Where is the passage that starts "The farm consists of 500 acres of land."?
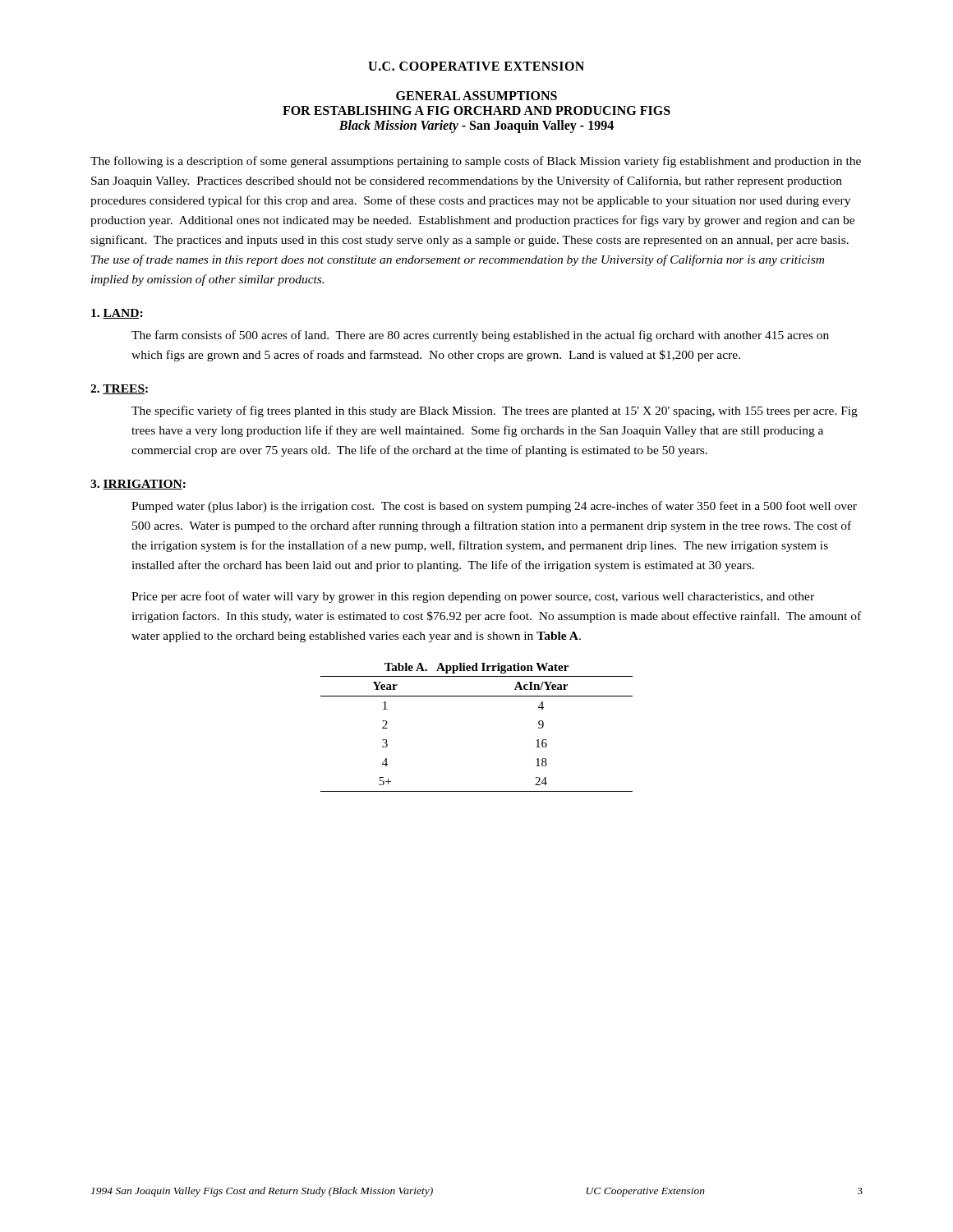 (480, 345)
